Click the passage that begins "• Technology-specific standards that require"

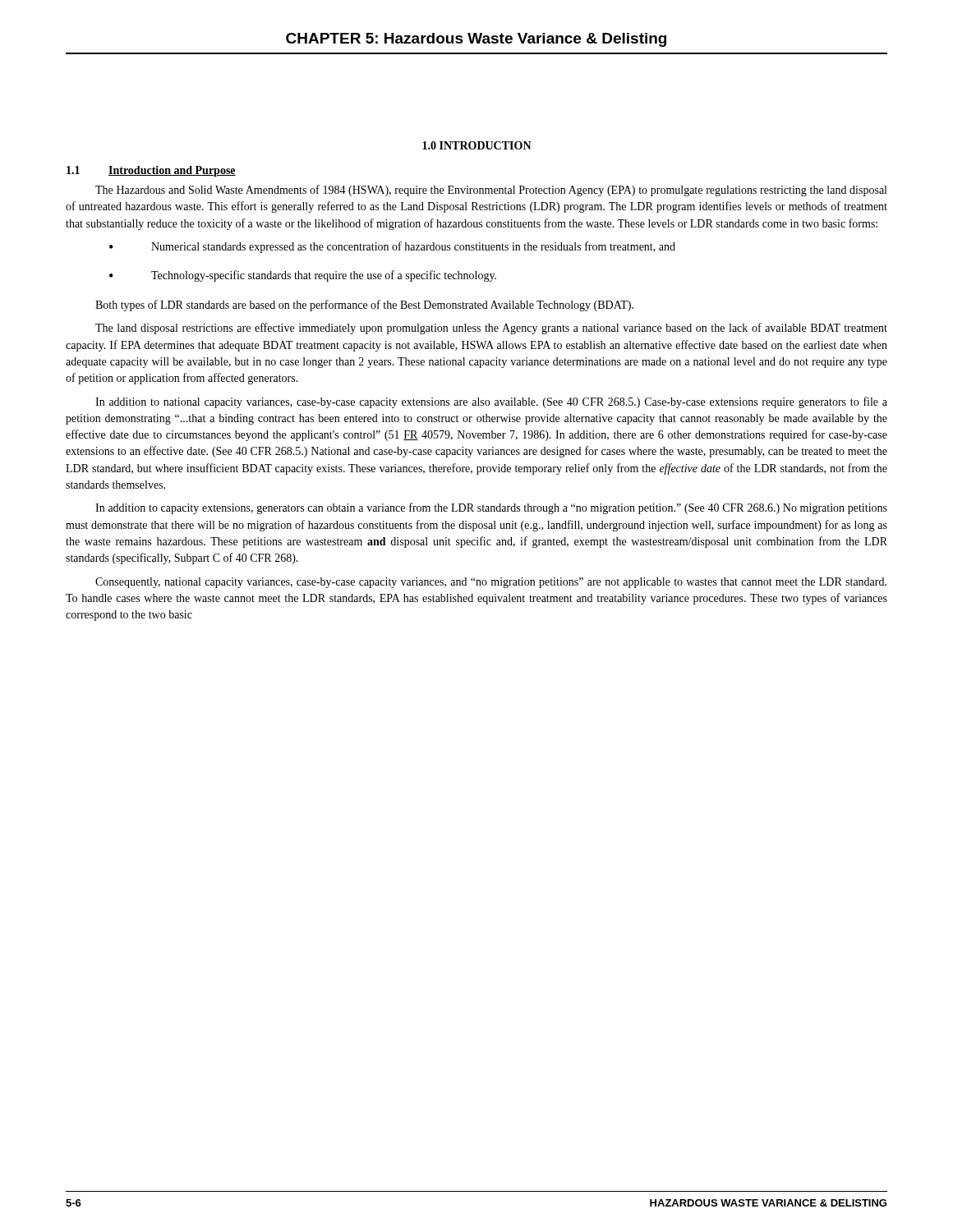[x=476, y=277]
